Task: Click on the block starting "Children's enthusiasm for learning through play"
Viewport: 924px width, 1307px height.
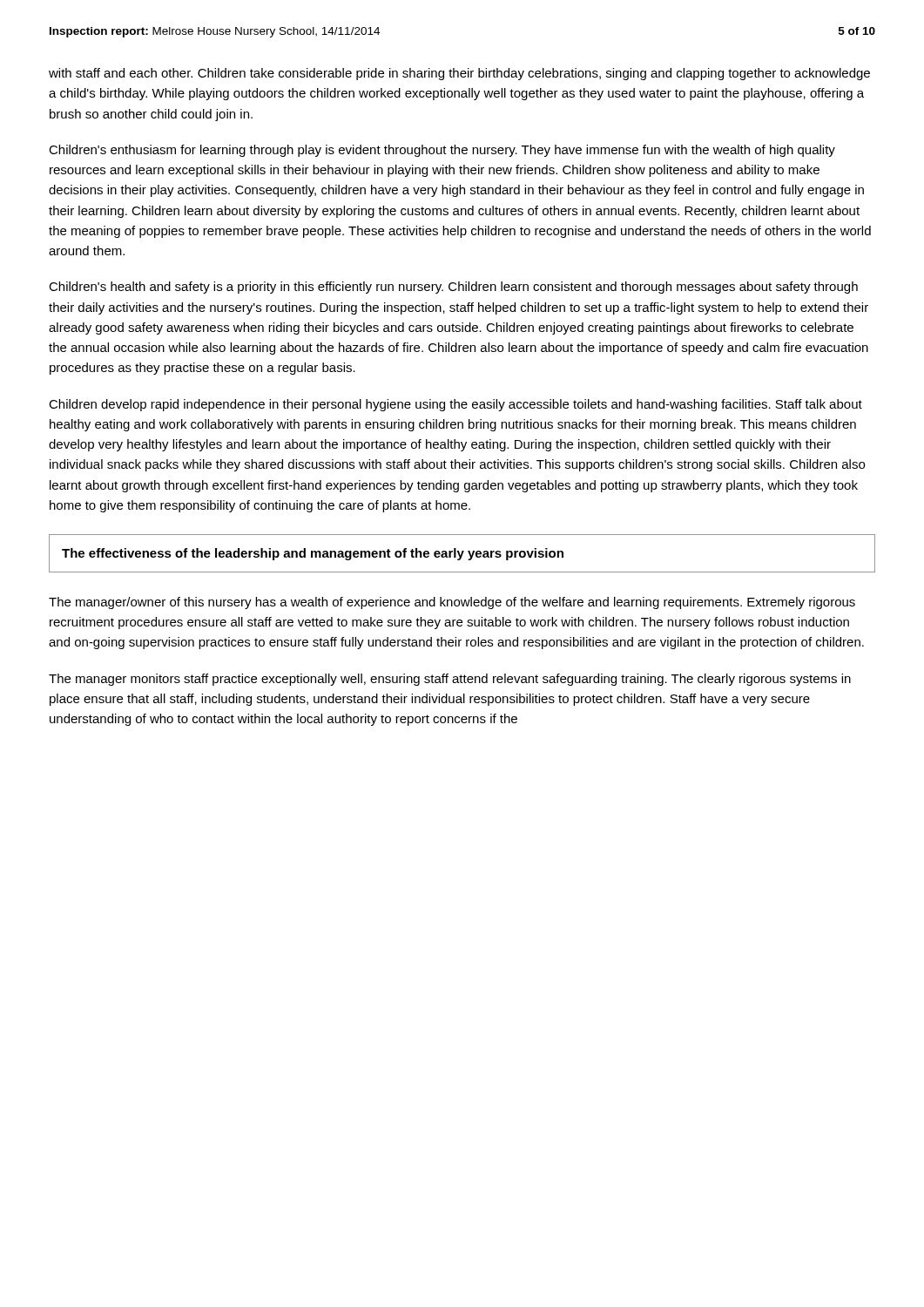Action: pyautogui.click(x=460, y=200)
